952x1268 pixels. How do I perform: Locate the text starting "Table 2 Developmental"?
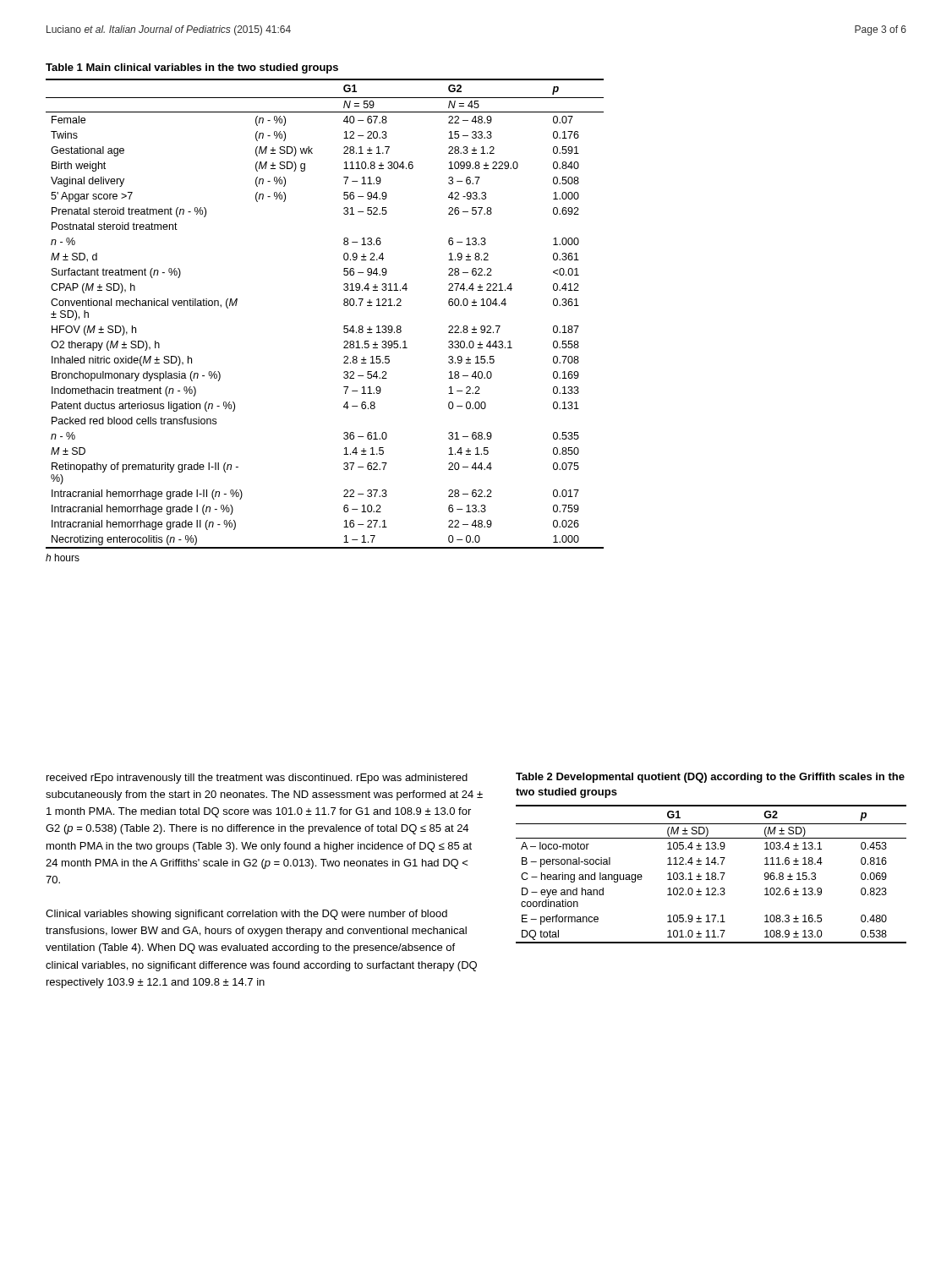pyautogui.click(x=710, y=784)
